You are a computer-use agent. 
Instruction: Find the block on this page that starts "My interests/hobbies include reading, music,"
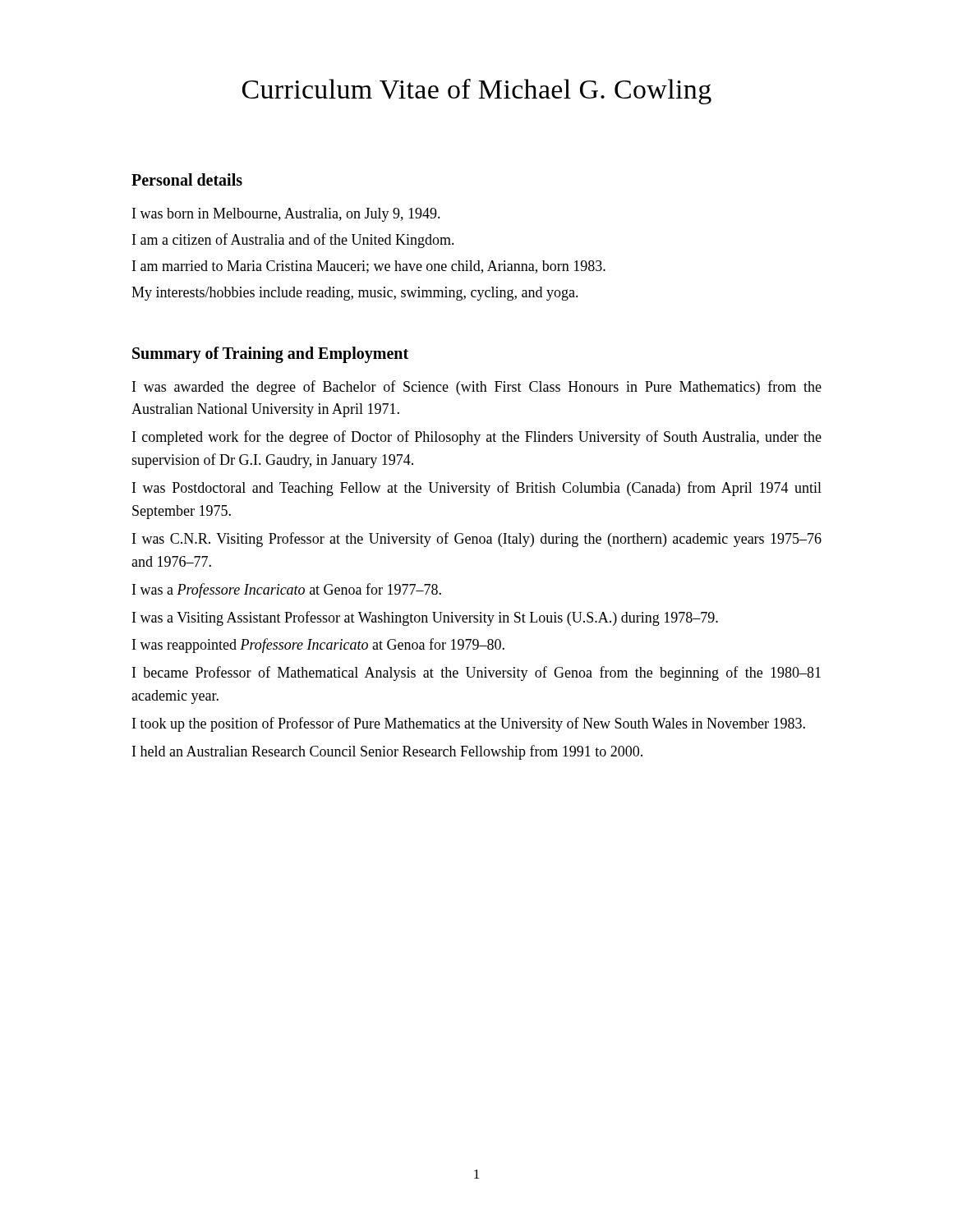[355, 292]
